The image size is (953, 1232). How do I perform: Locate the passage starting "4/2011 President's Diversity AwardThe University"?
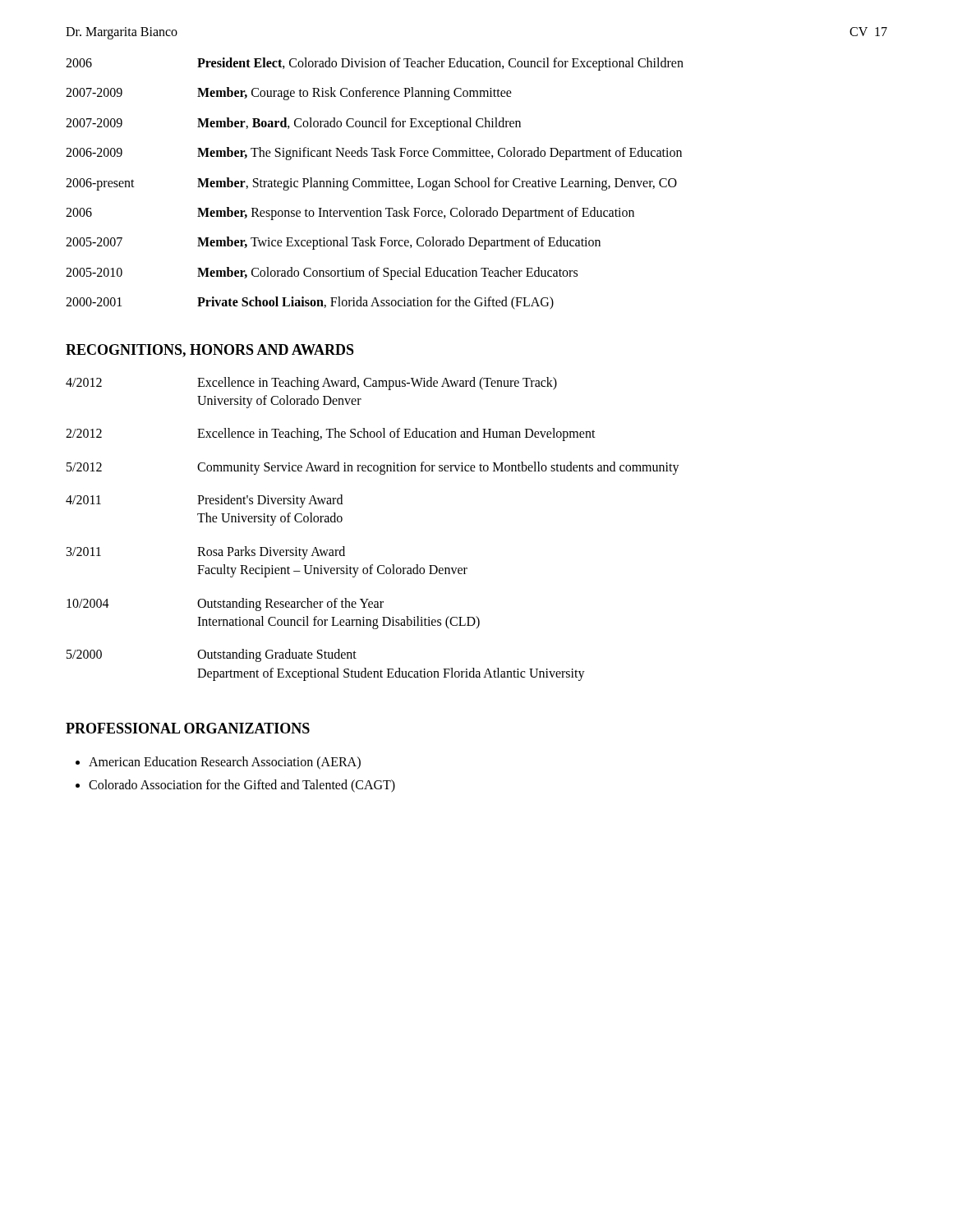[204, 501]
